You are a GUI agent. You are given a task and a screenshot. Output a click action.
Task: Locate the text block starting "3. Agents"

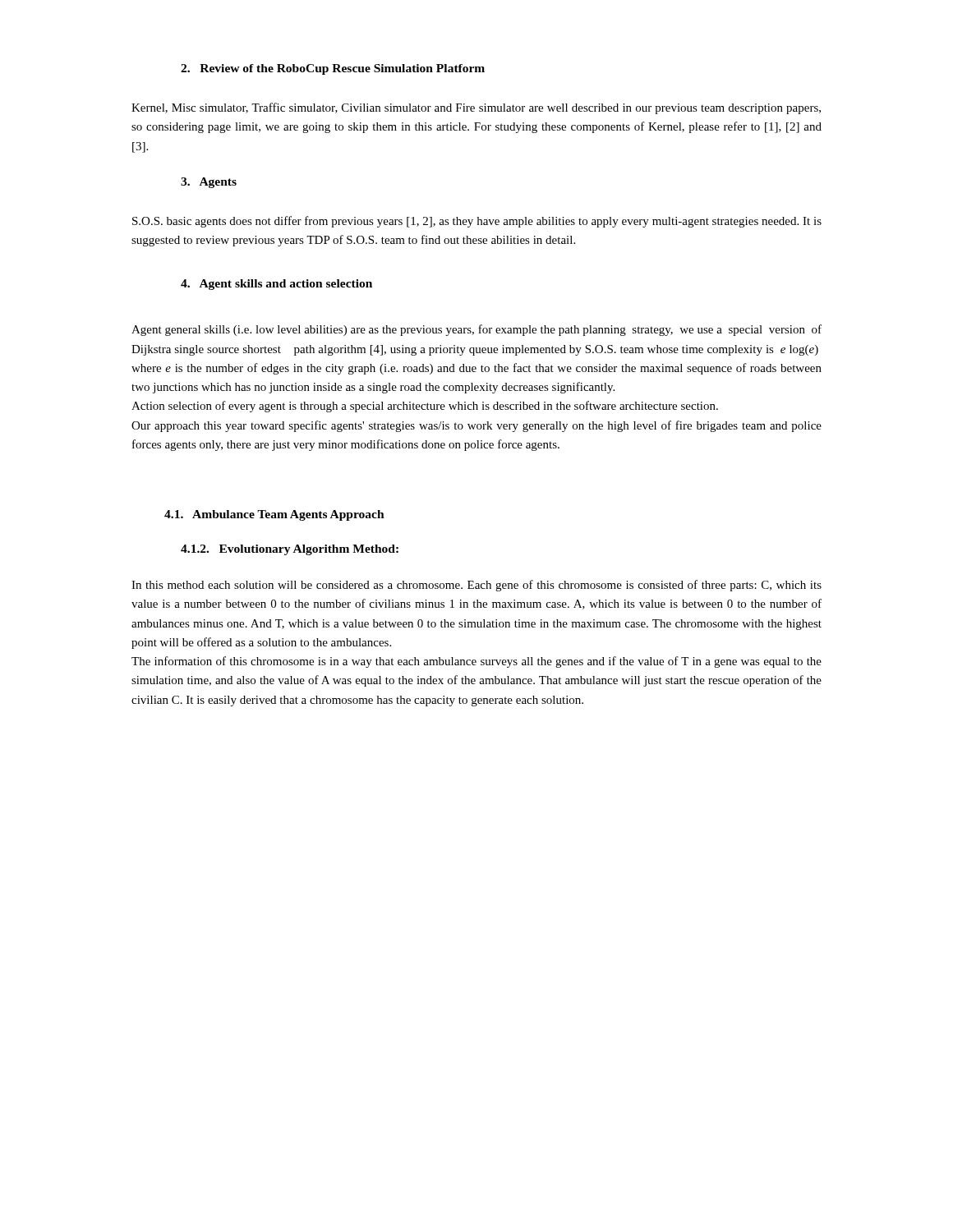pyautogui.click(x=209, y=181)
